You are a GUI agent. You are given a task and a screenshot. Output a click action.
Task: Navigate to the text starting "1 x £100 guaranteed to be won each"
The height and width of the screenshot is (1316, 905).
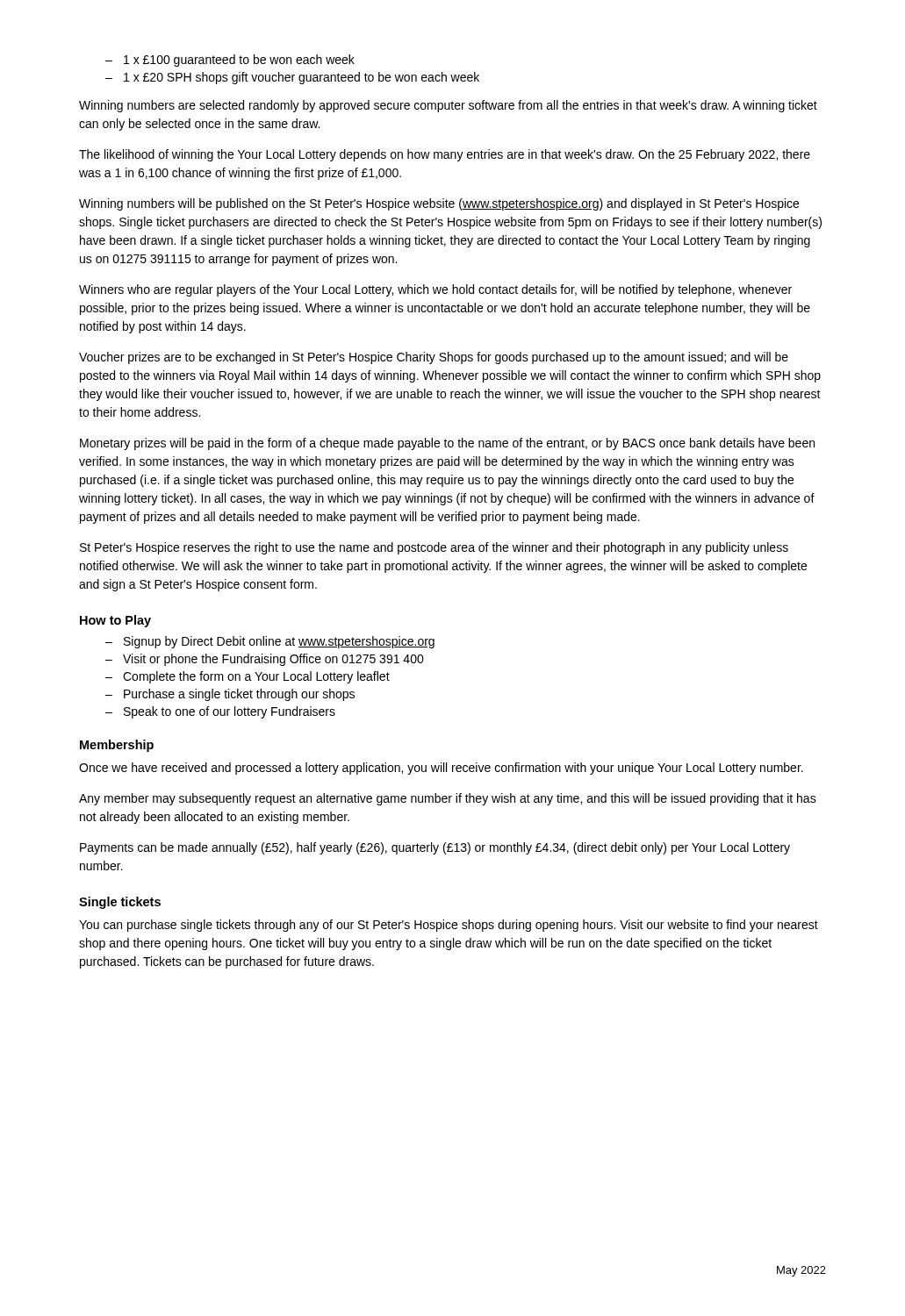(x=239, y=60)
